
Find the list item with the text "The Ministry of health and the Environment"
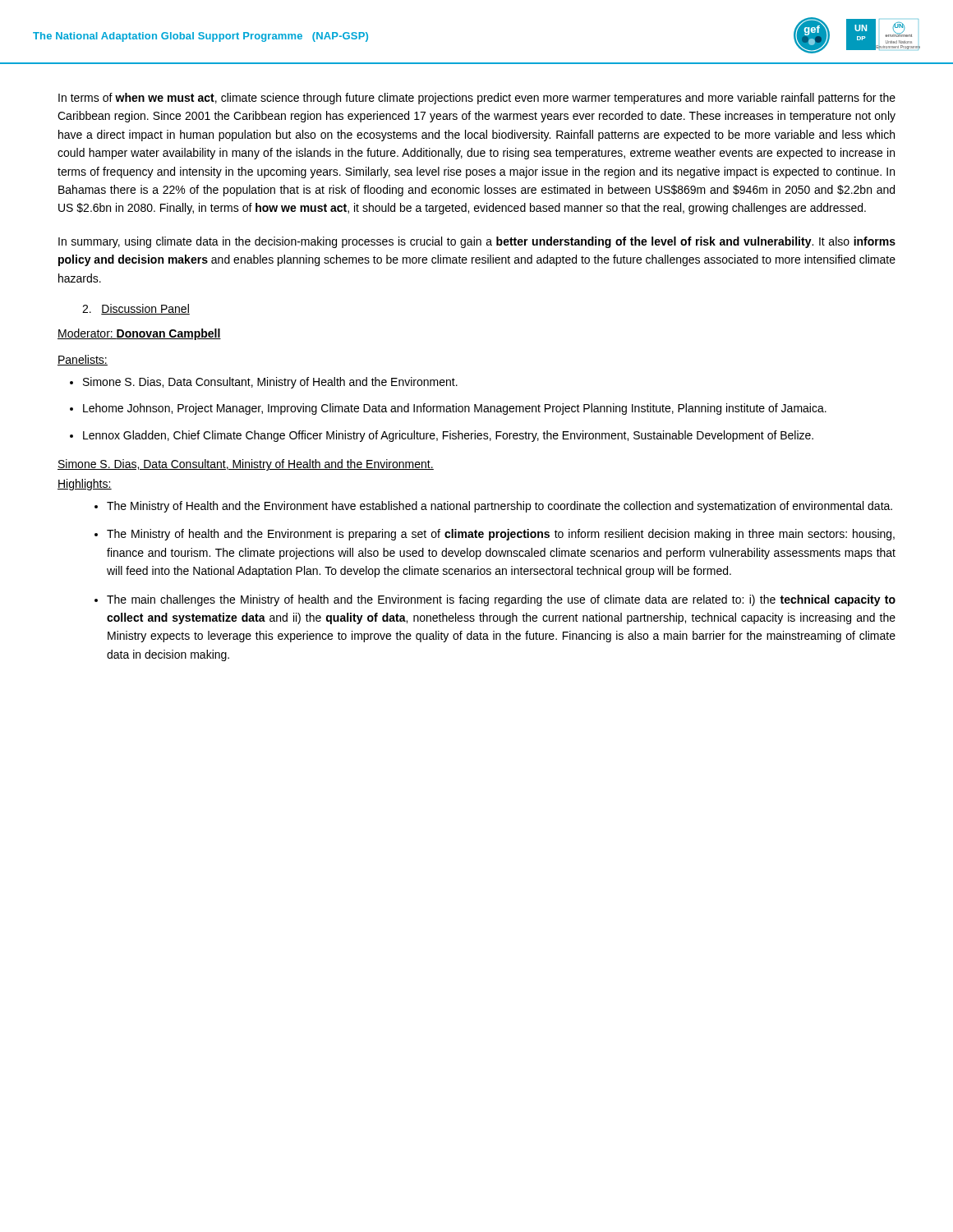coord(501,553)
